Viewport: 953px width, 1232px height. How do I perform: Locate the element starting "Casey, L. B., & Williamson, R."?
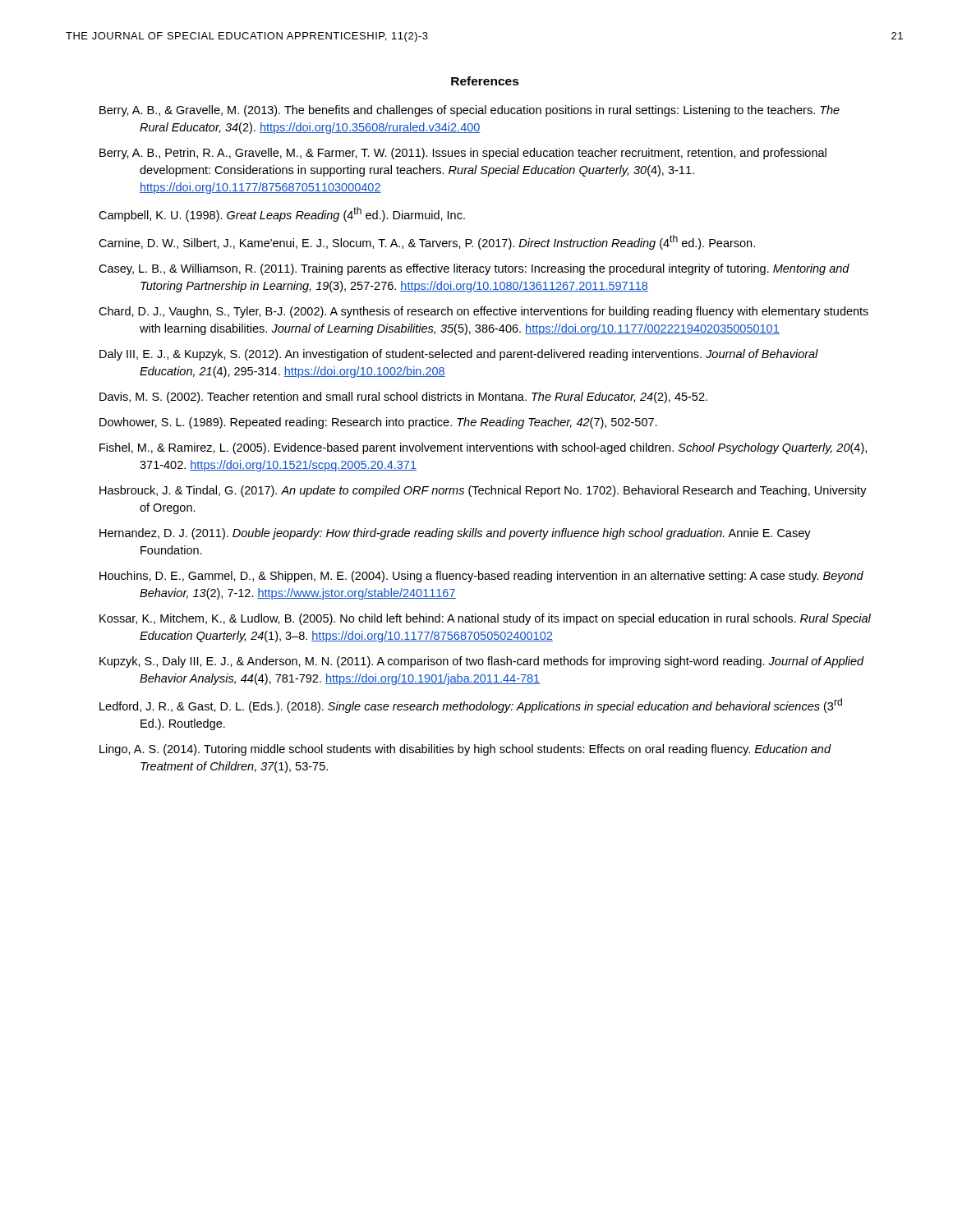click(474, 277)
